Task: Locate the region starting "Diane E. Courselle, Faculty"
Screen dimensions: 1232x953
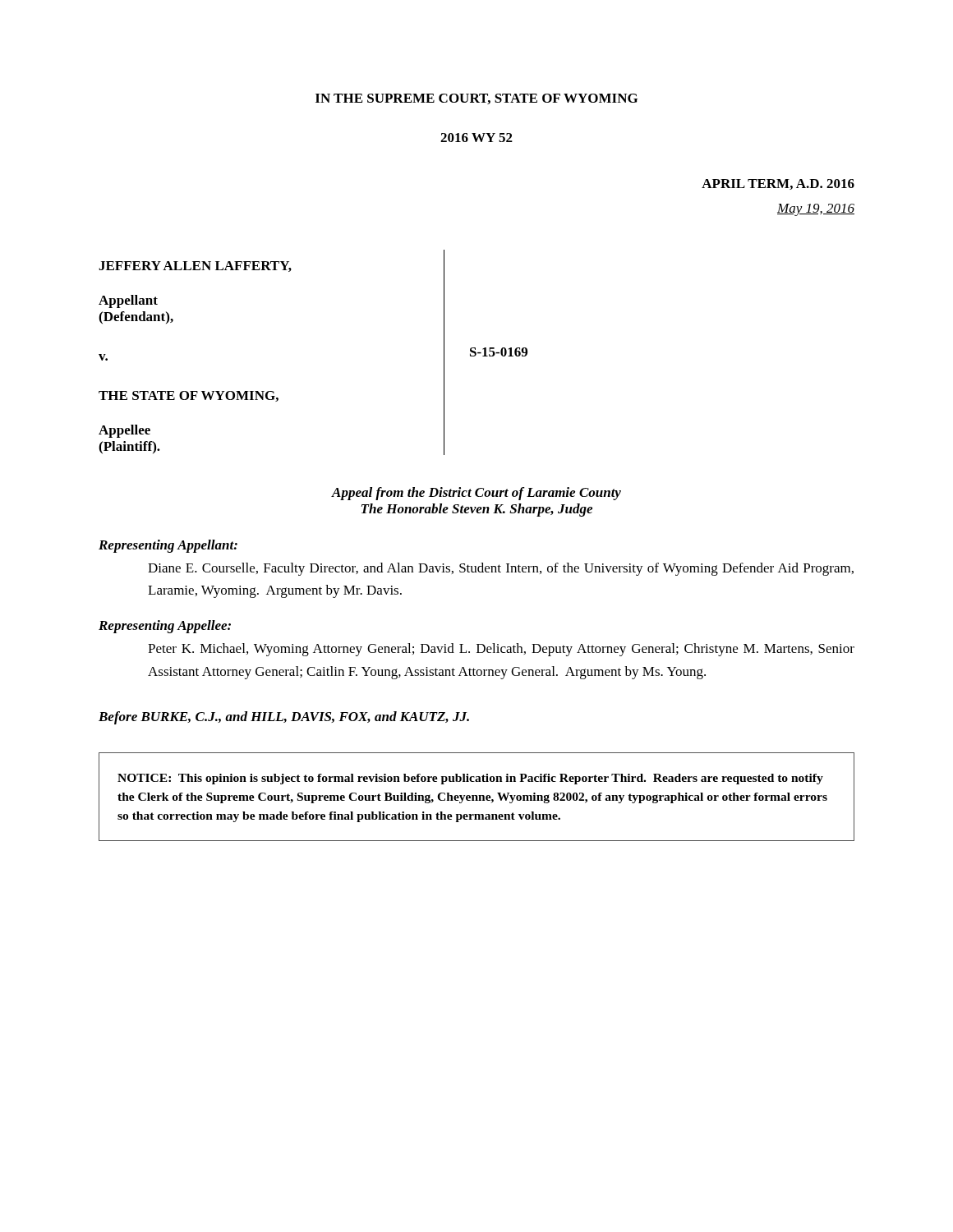Action: (501, 579)
